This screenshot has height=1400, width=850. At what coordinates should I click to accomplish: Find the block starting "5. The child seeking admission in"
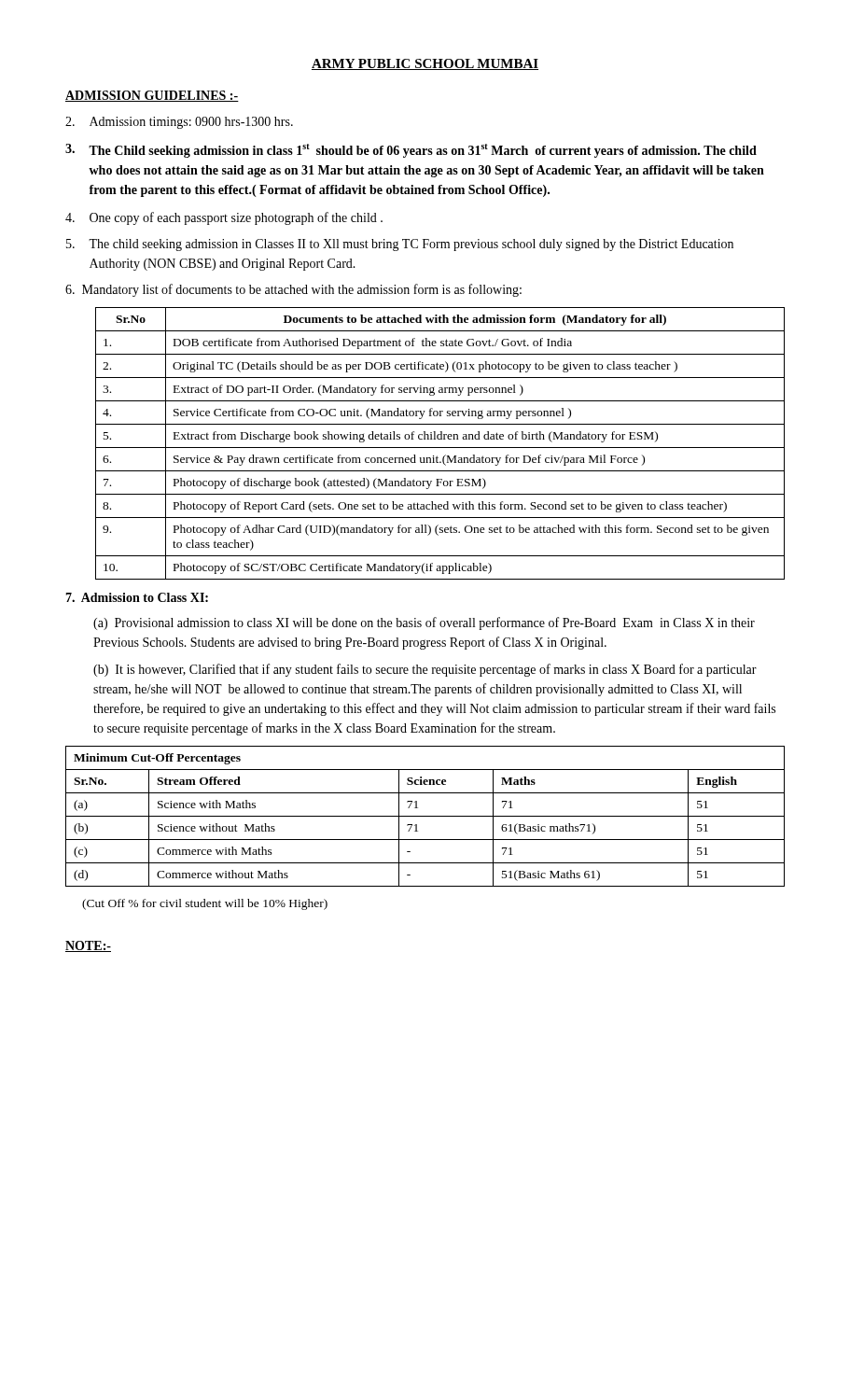(x=424, y=254)
